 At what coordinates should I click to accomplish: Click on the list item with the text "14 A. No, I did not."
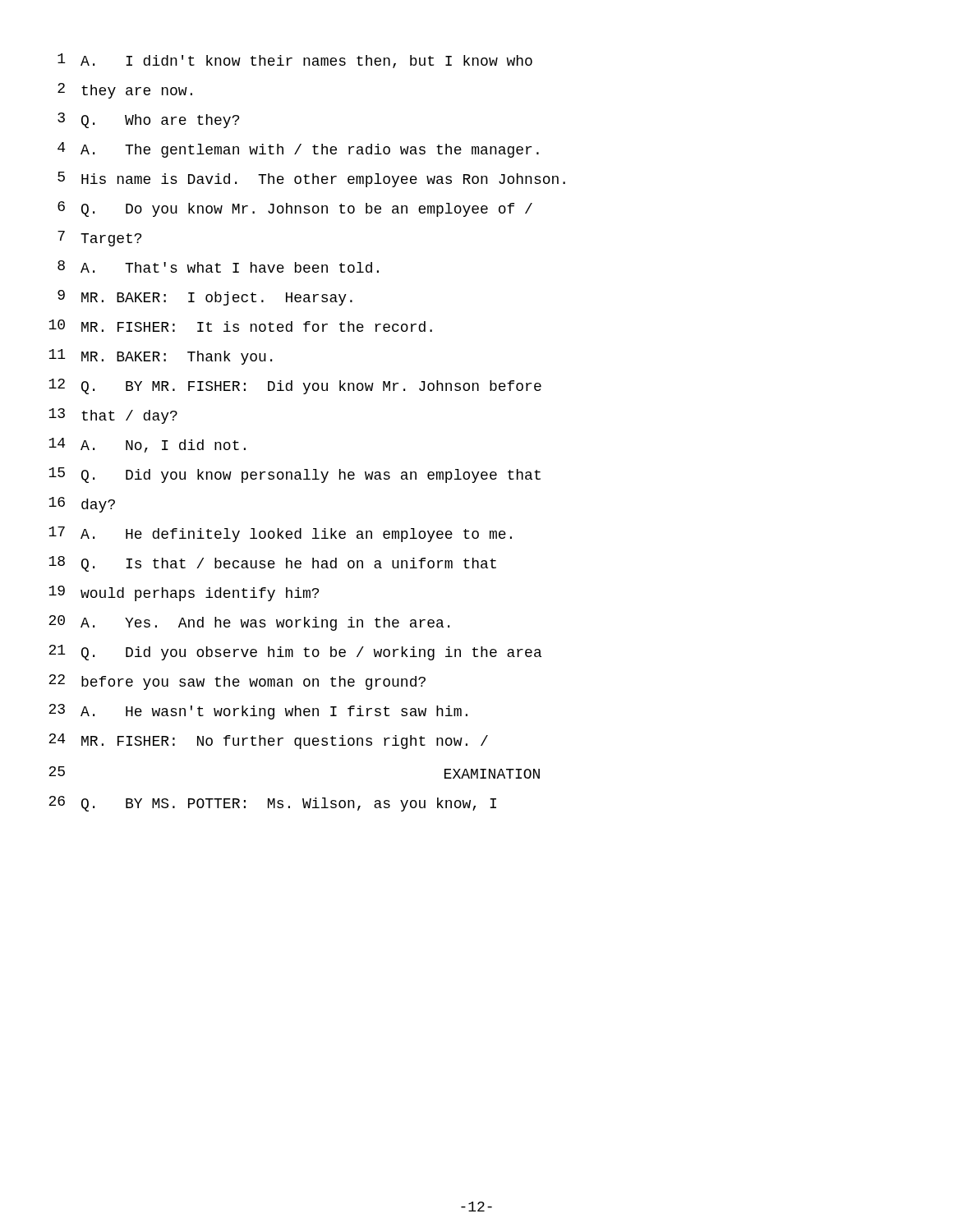point(147,445)
